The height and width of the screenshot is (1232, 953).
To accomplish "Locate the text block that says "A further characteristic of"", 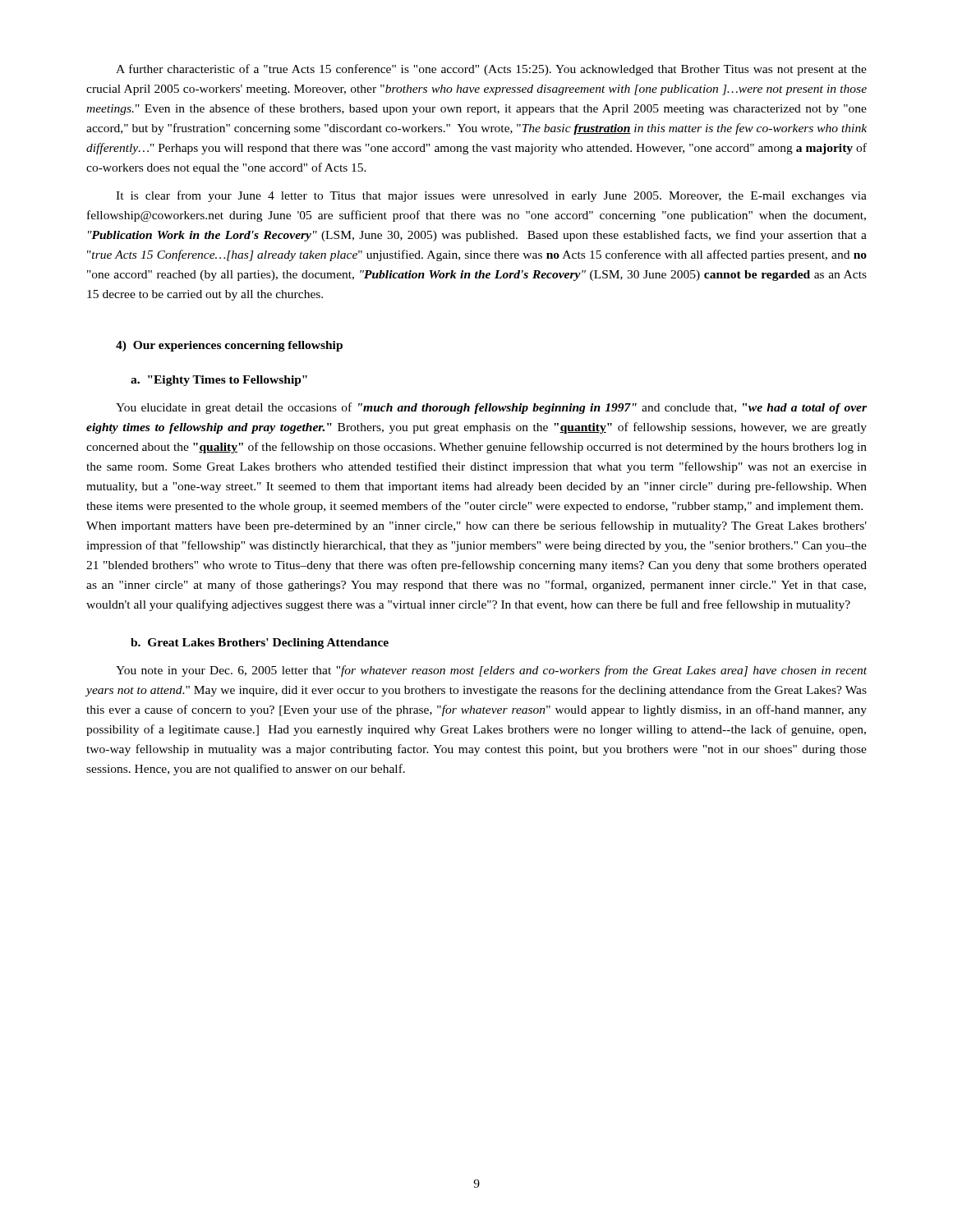I will 476,118.
